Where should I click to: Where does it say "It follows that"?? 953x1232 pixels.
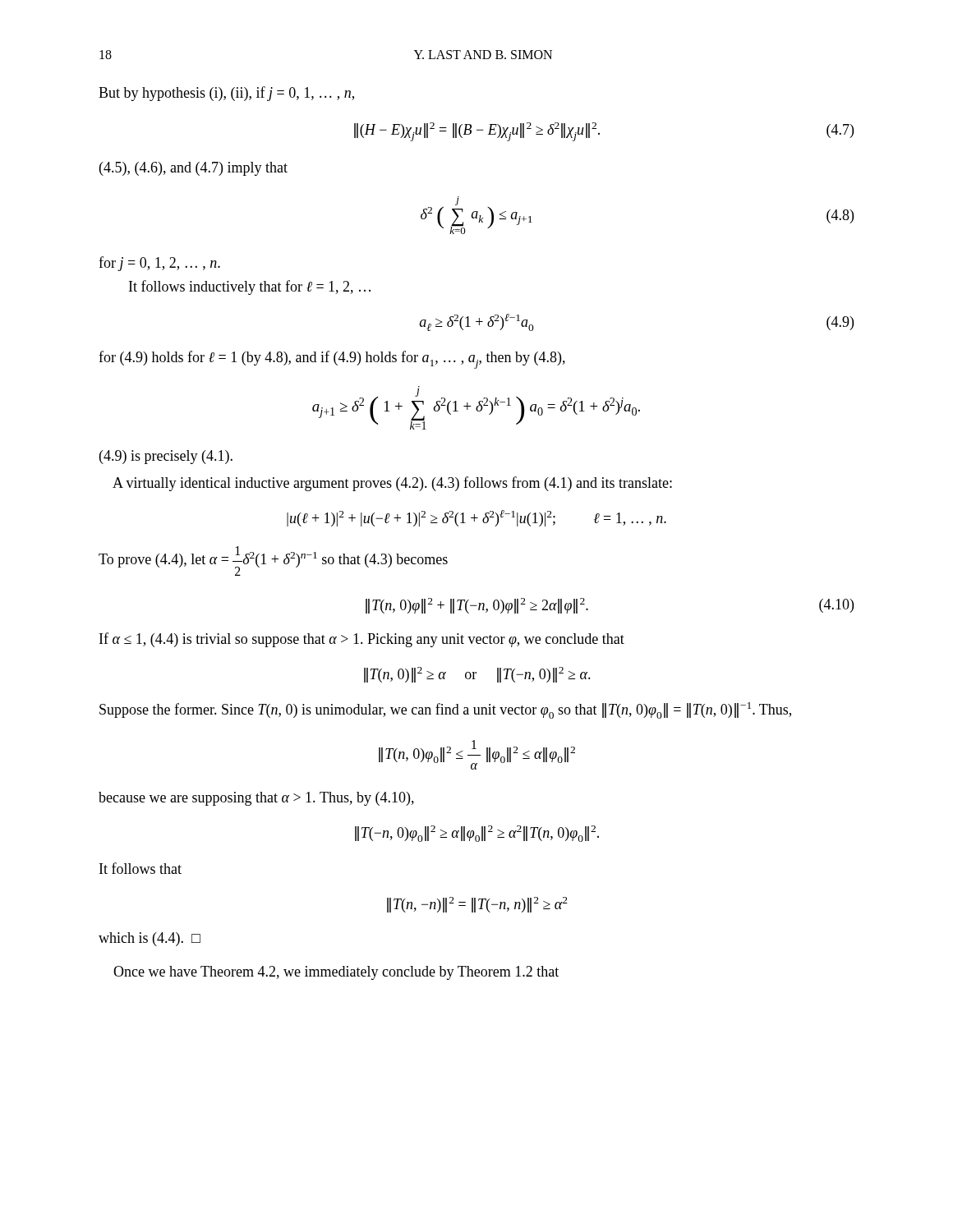[140, 869]
